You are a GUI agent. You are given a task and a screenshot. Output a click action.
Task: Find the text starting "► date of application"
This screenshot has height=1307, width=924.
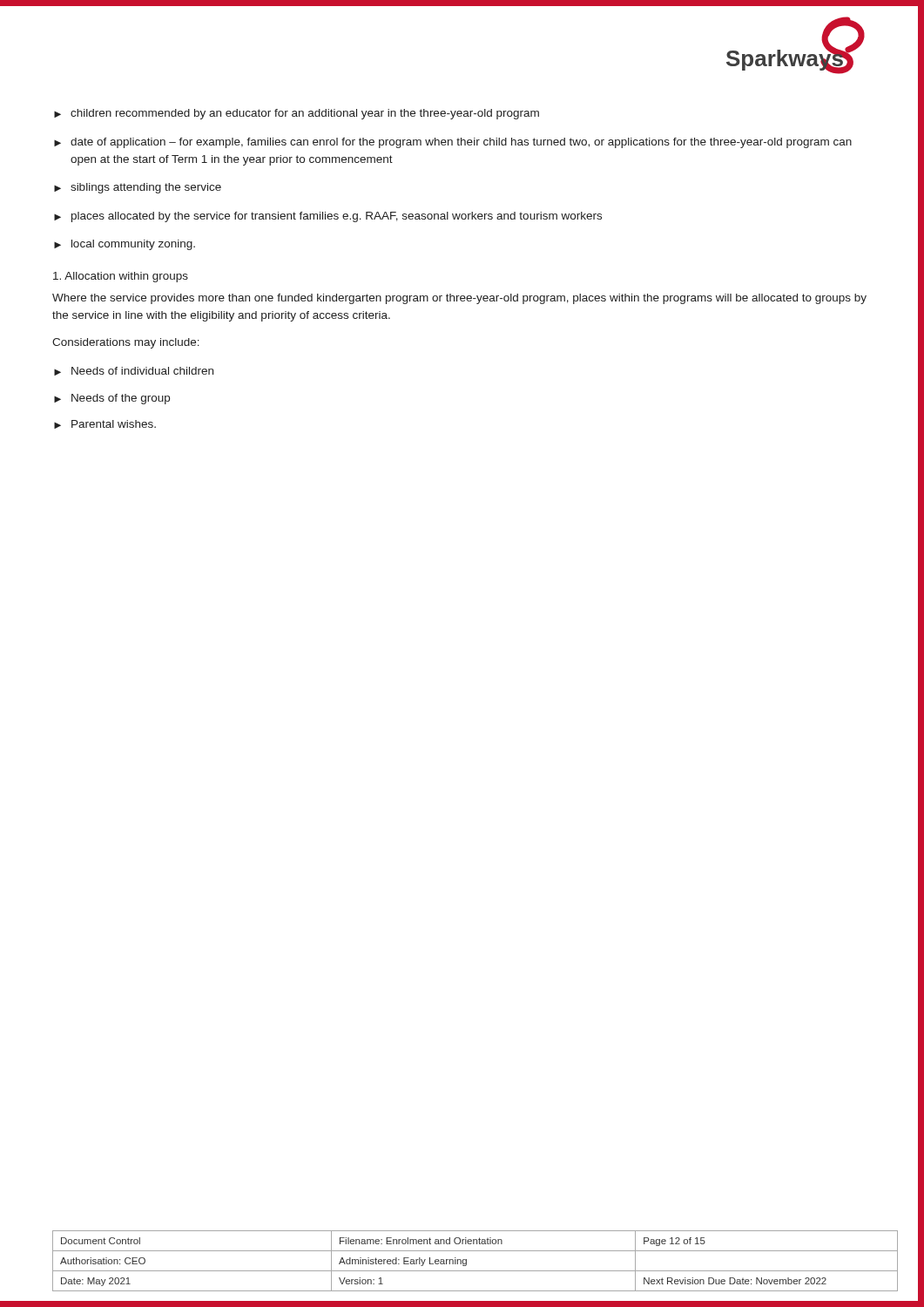click(x=462, y=151)
